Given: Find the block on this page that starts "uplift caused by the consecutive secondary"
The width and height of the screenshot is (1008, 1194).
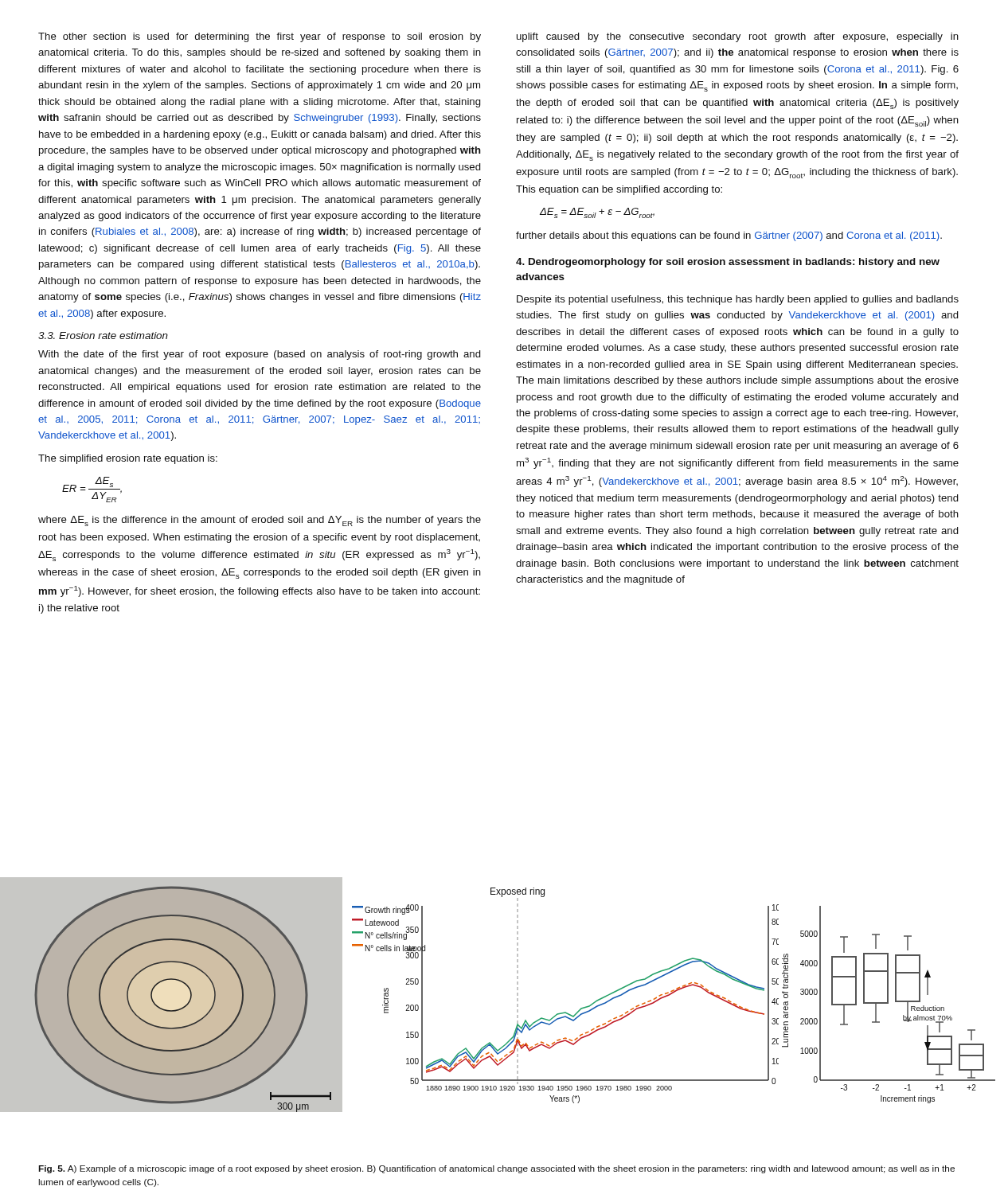Looking at the screenshot, I should 737,113.
